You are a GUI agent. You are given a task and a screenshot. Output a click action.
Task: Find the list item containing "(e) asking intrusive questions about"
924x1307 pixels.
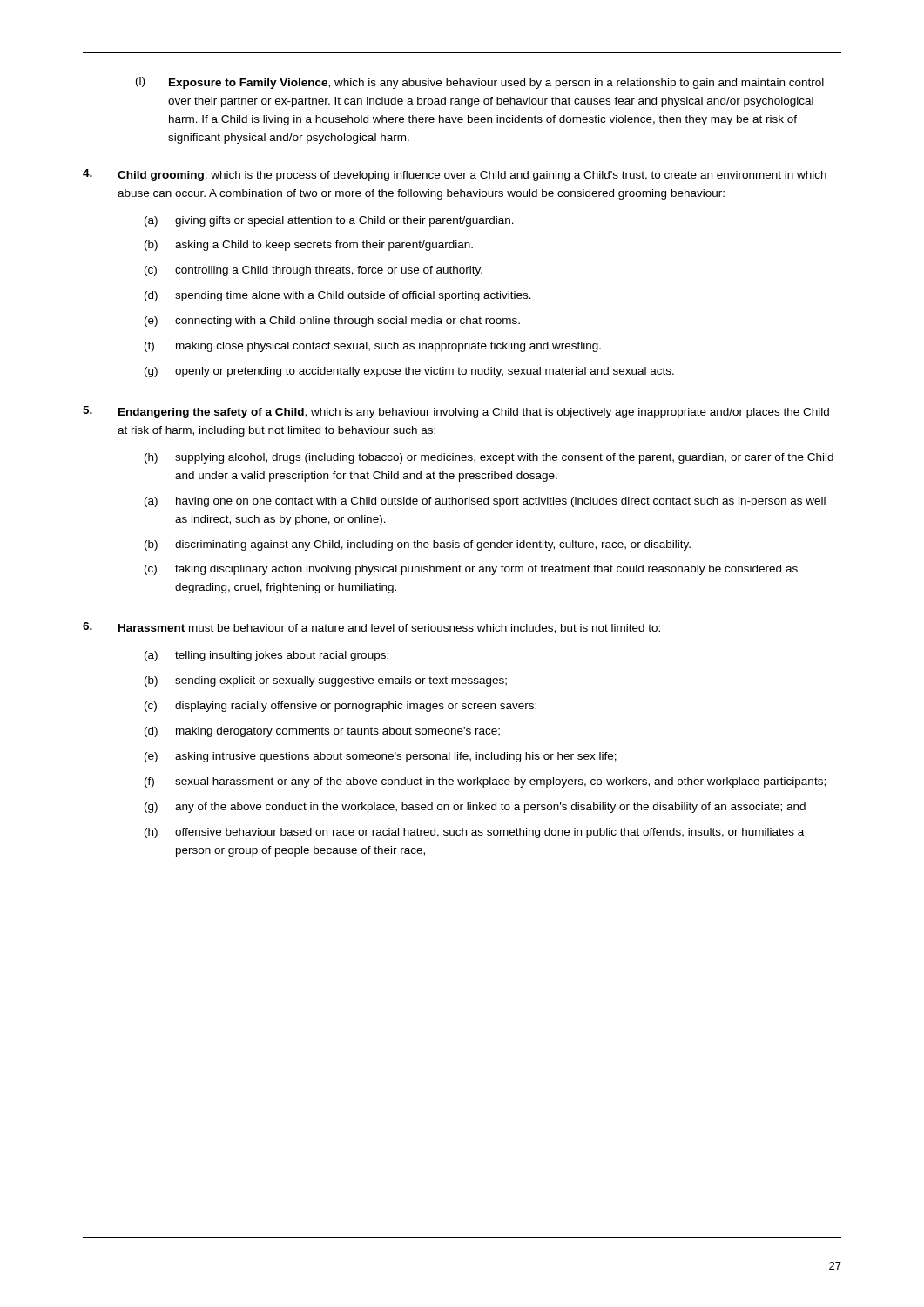492,757
